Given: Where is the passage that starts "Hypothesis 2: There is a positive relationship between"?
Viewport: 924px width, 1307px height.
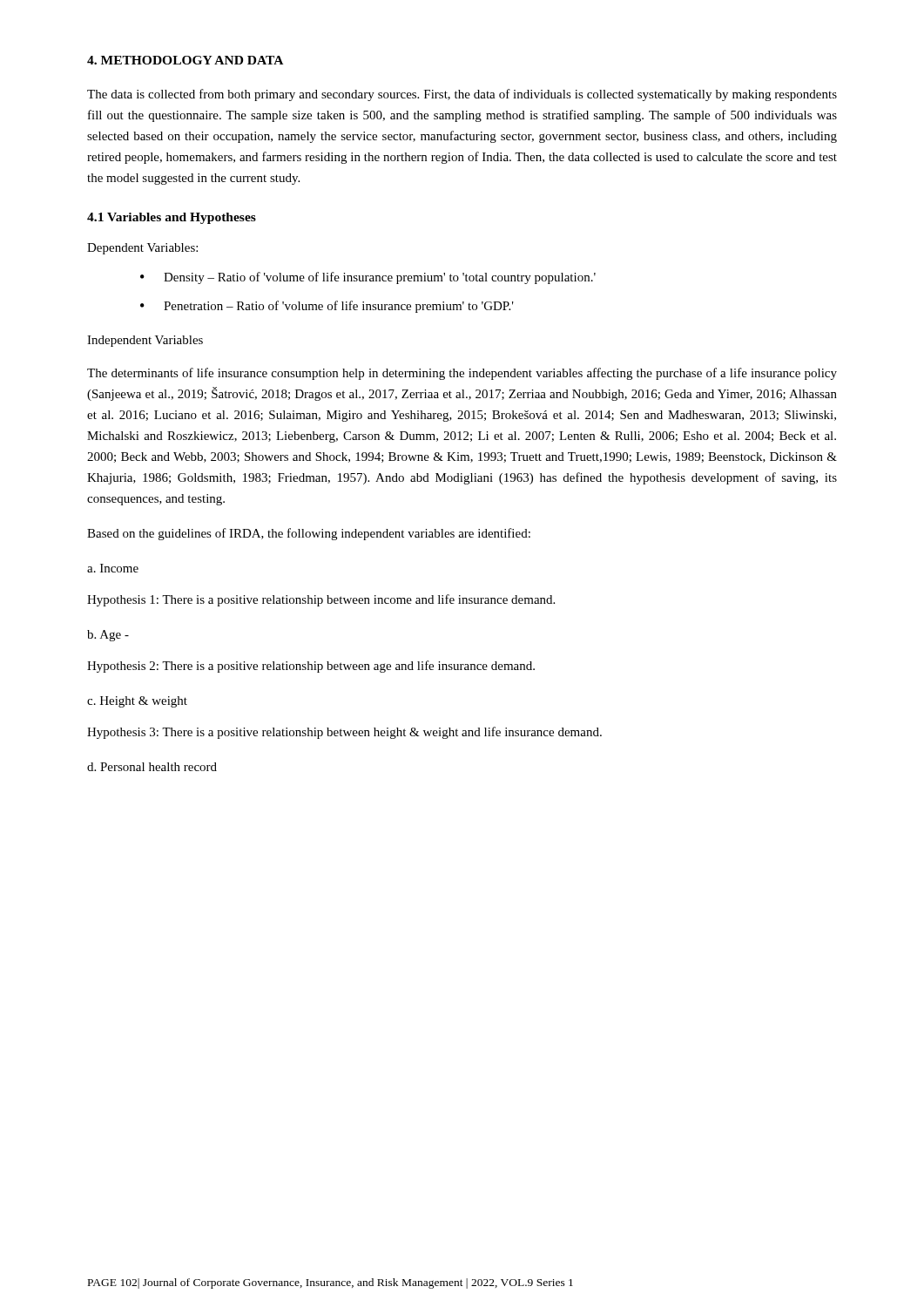Looking at the screenshot, I should (x=311, y=666).
